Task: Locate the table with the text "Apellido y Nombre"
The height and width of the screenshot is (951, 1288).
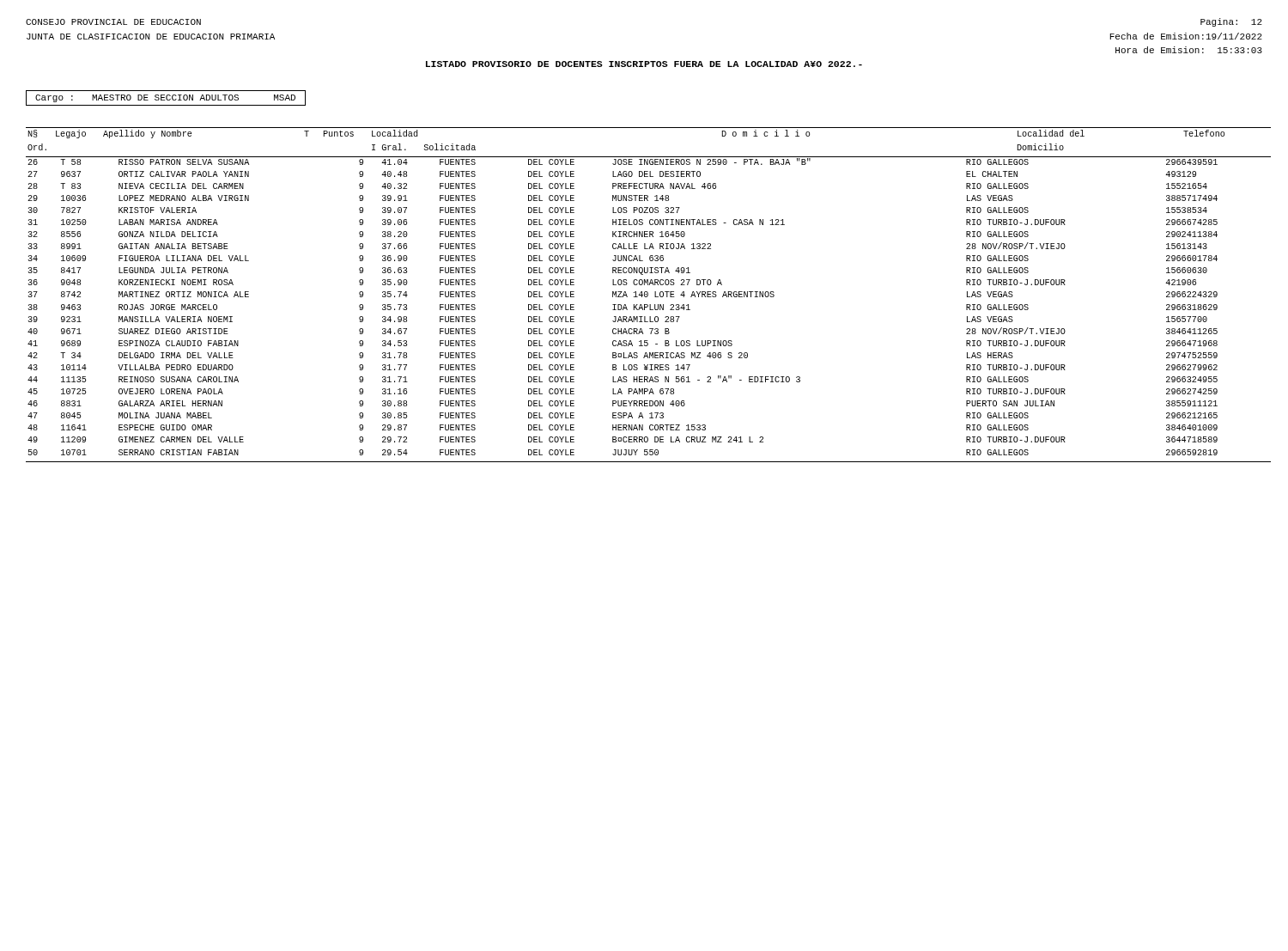Action: (648, 294)
